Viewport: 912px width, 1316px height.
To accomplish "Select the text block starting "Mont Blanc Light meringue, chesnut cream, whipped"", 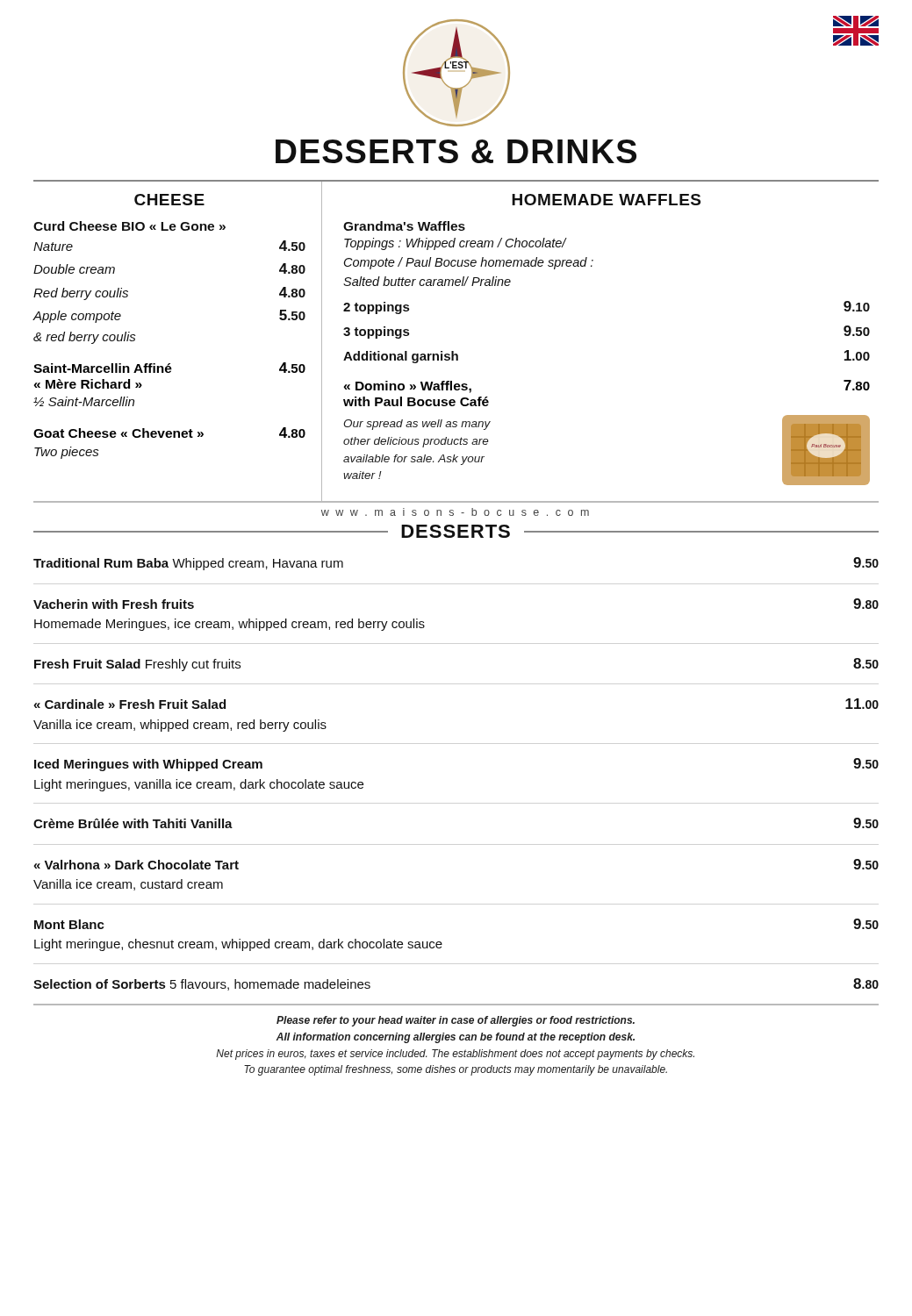I will [73, 924].
